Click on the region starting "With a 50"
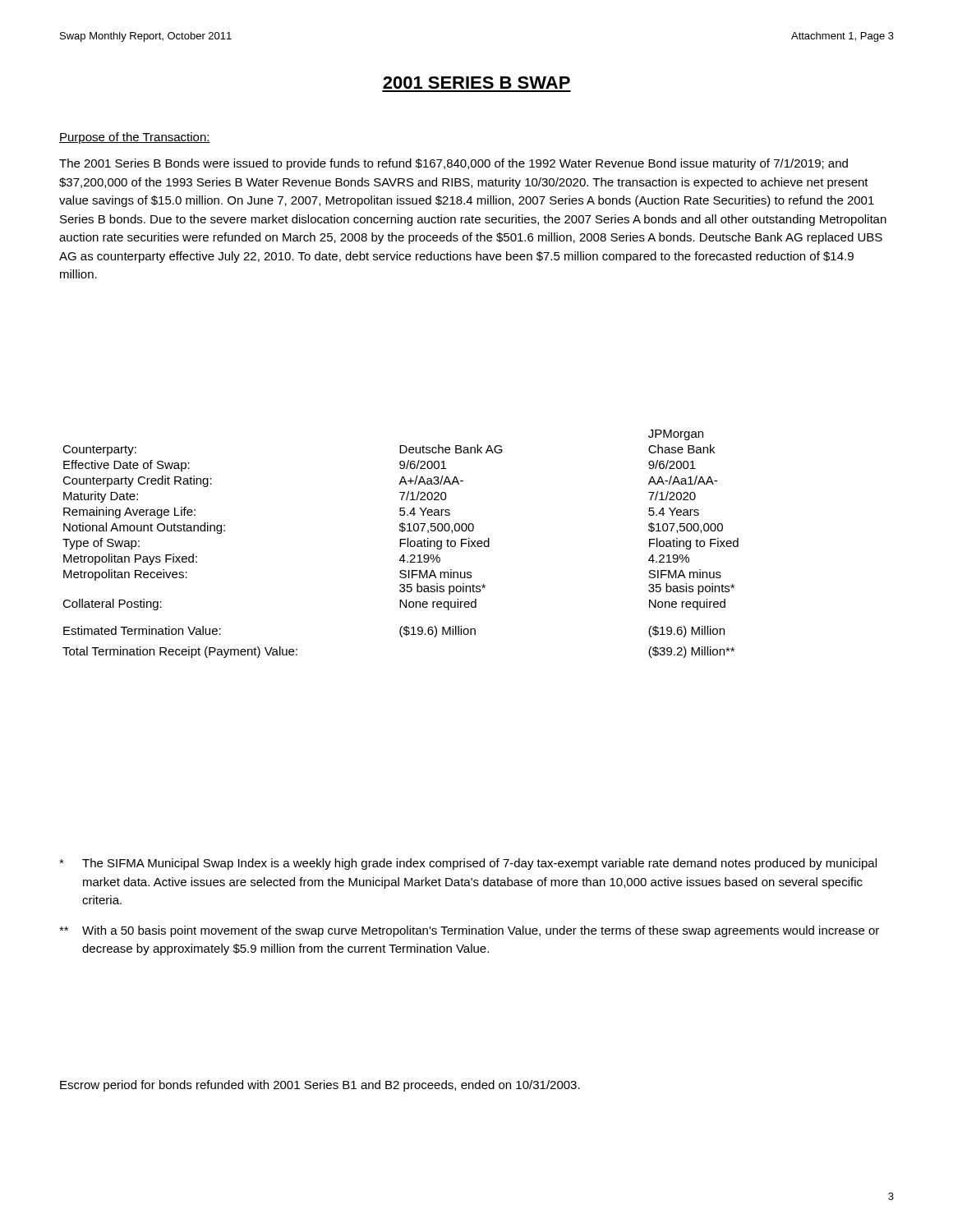953x1232 pixels. pos(476,940)
